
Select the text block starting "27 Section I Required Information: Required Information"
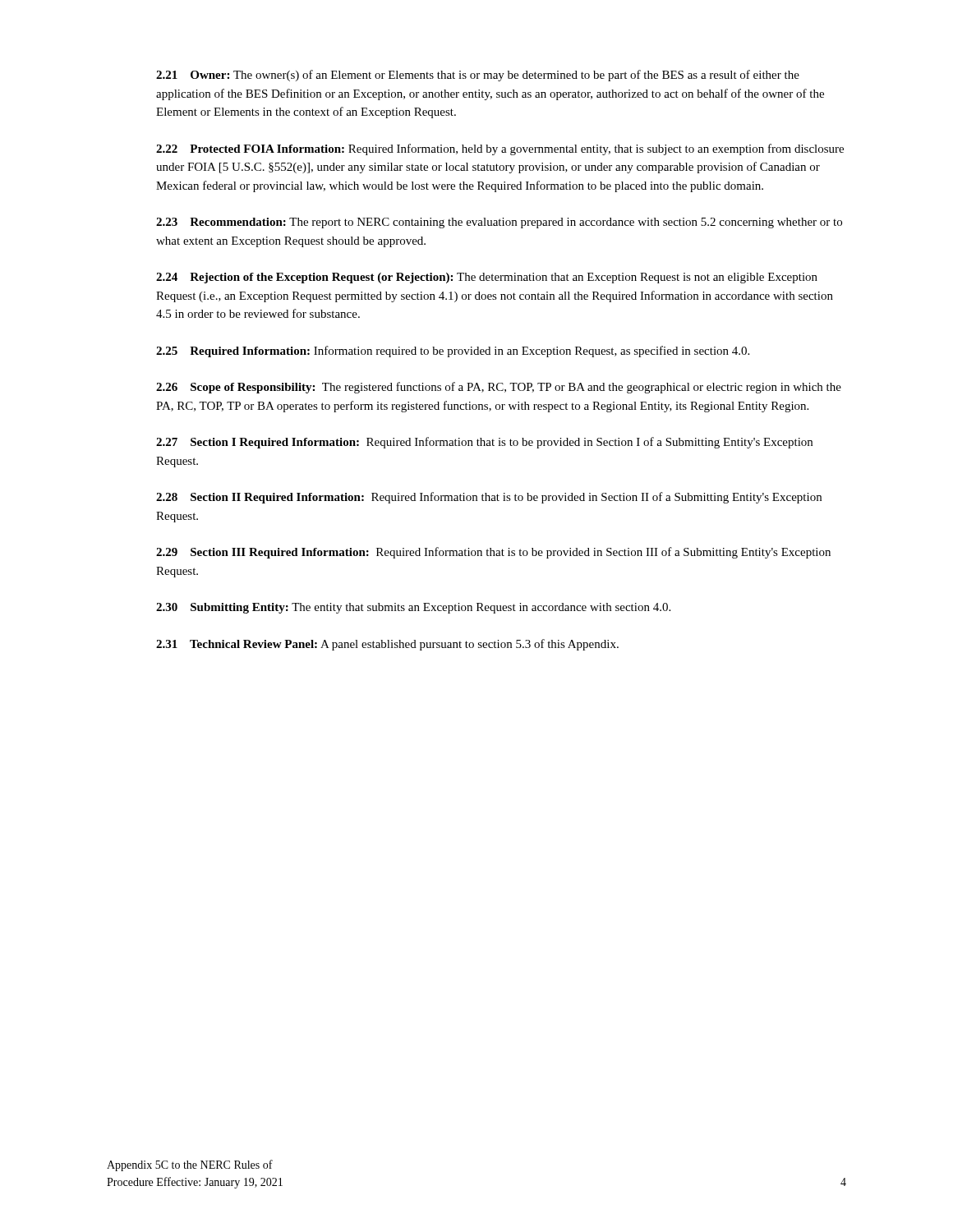476,451
